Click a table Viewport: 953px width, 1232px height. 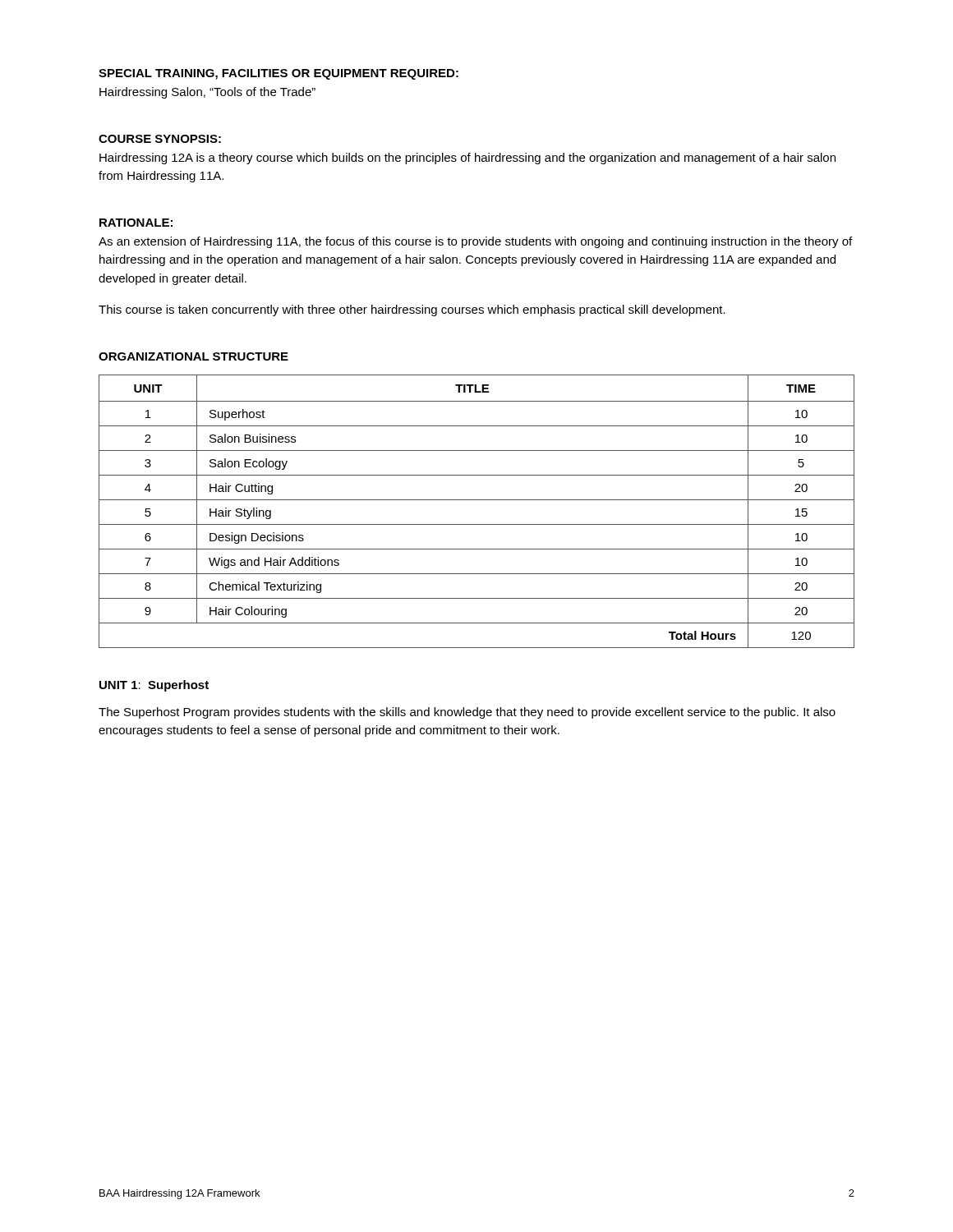(476, 511)
